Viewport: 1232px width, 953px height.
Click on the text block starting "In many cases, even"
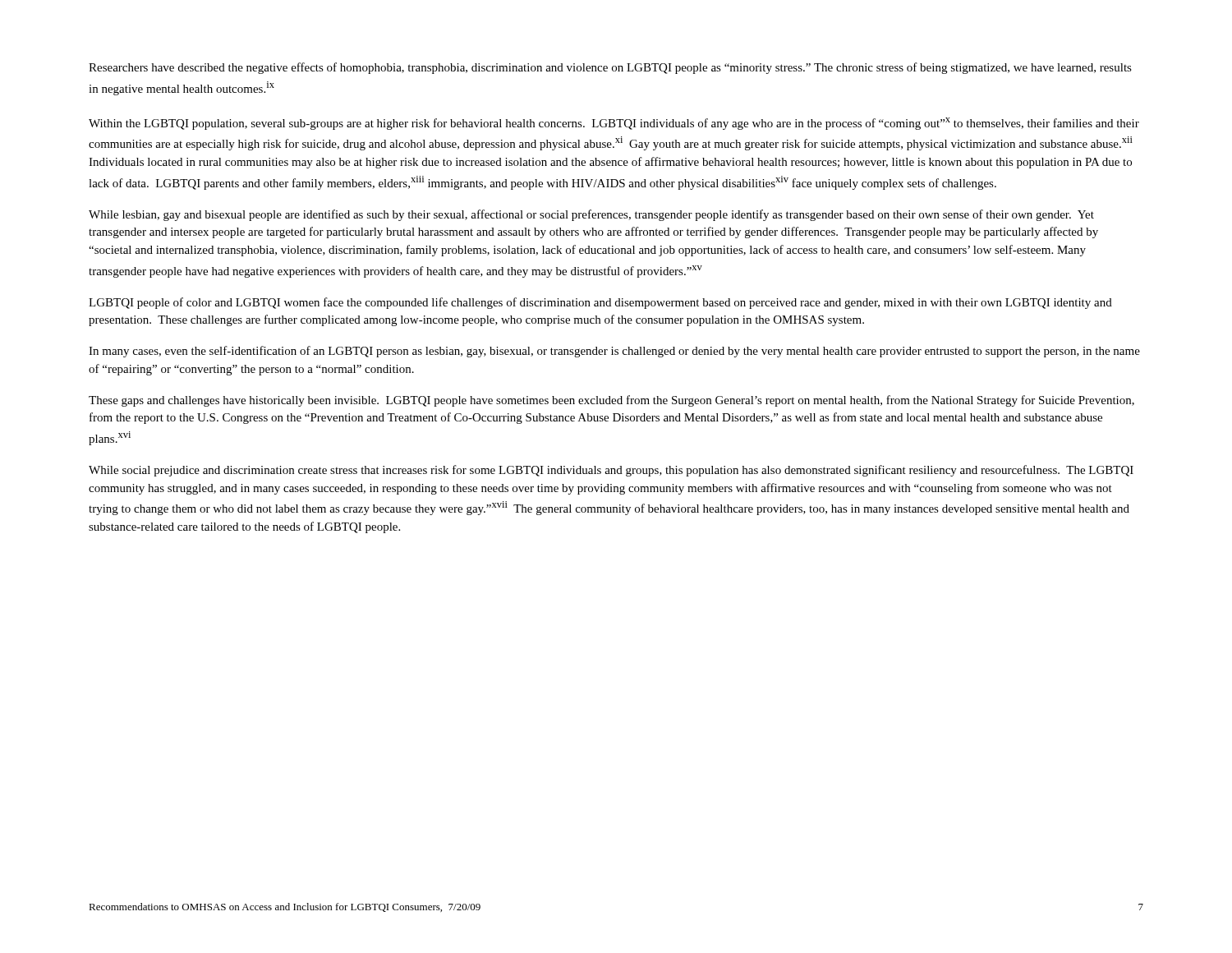pyautogui.click(x=614, y=360)
